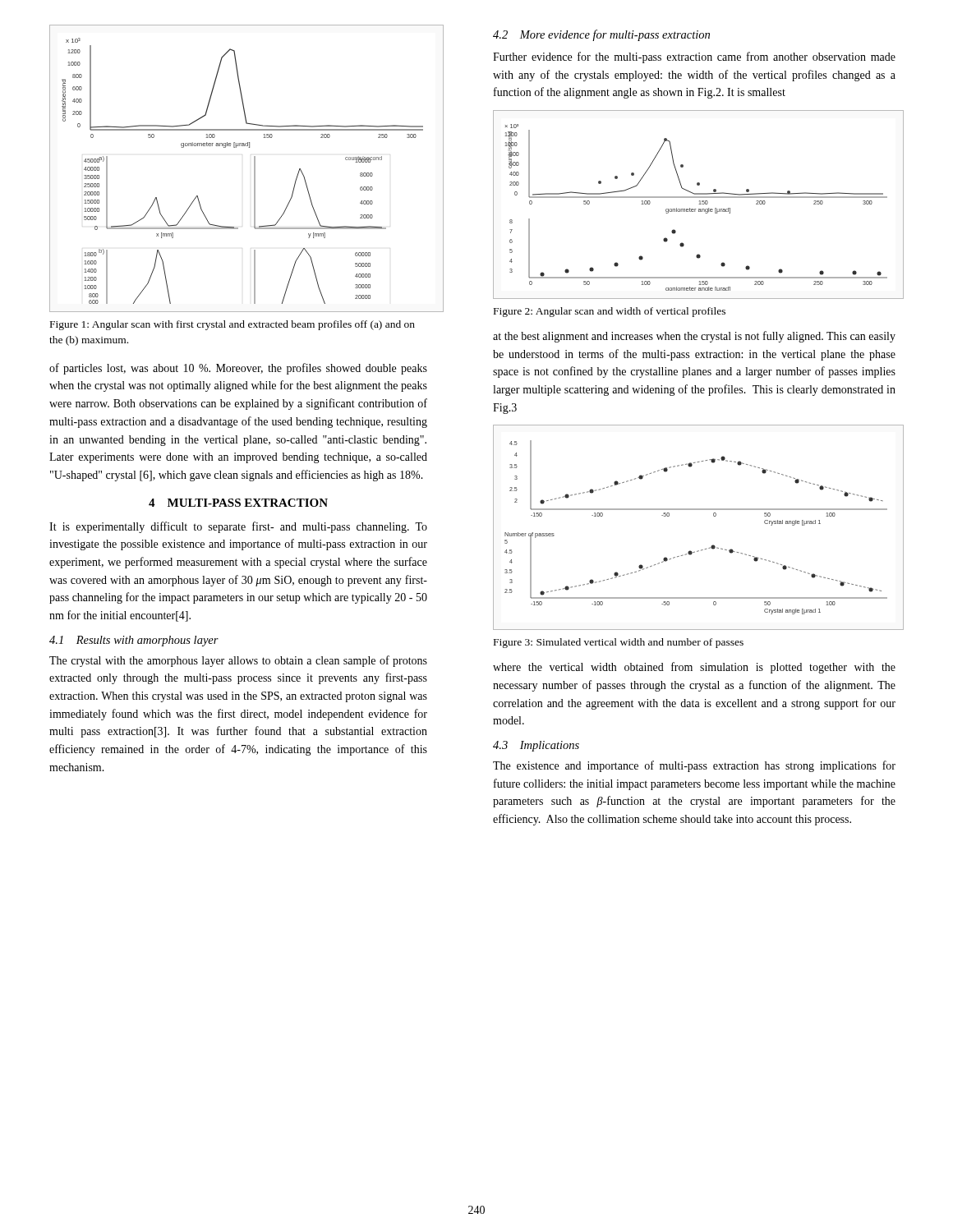Image resolution: width=953 pixels, height=1232 pixels.
Task: Locate the text starting "The crystal with the amorphous layer allows"
Action: tap(238, 714)
